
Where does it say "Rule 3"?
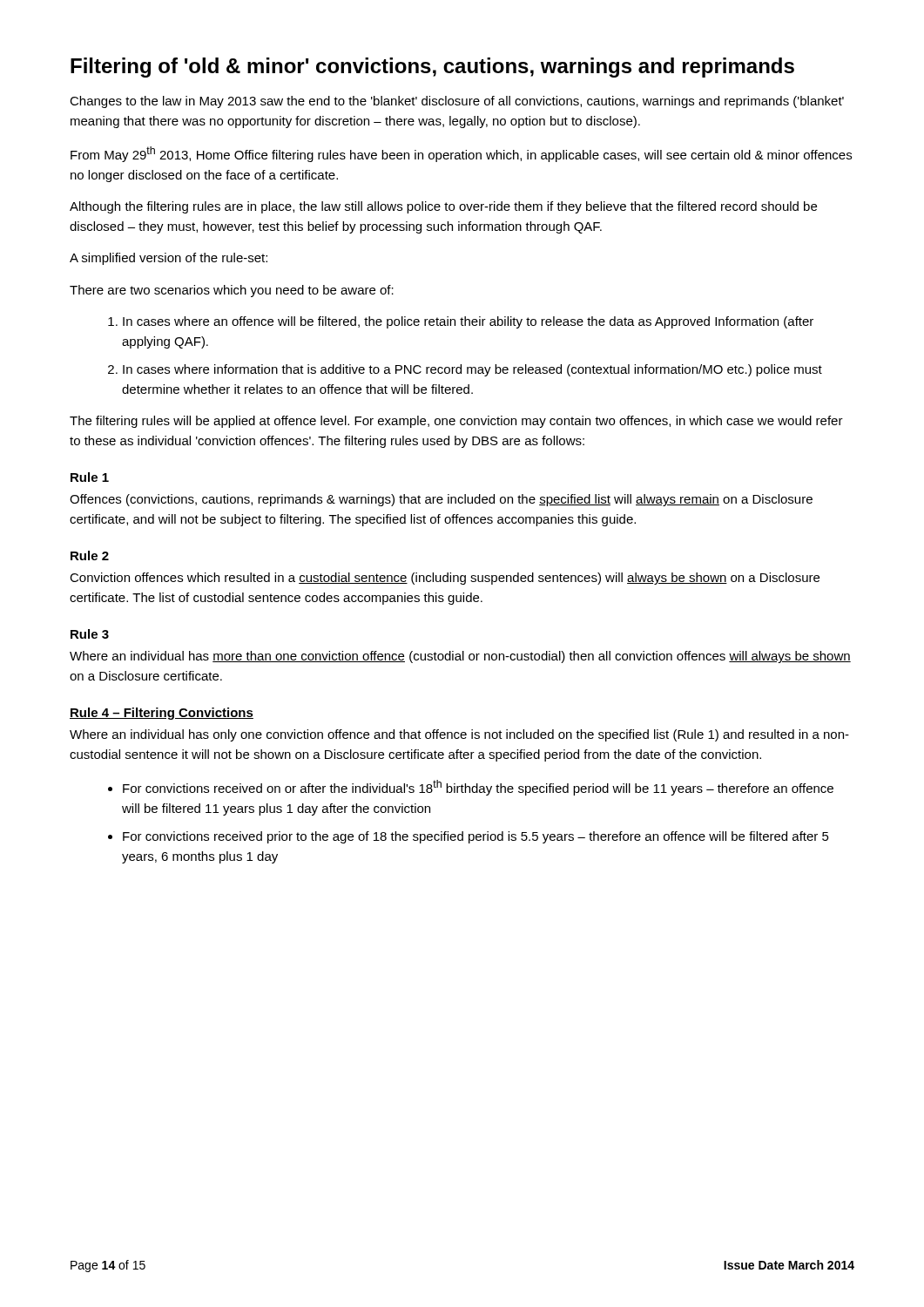tap(89, 634)
